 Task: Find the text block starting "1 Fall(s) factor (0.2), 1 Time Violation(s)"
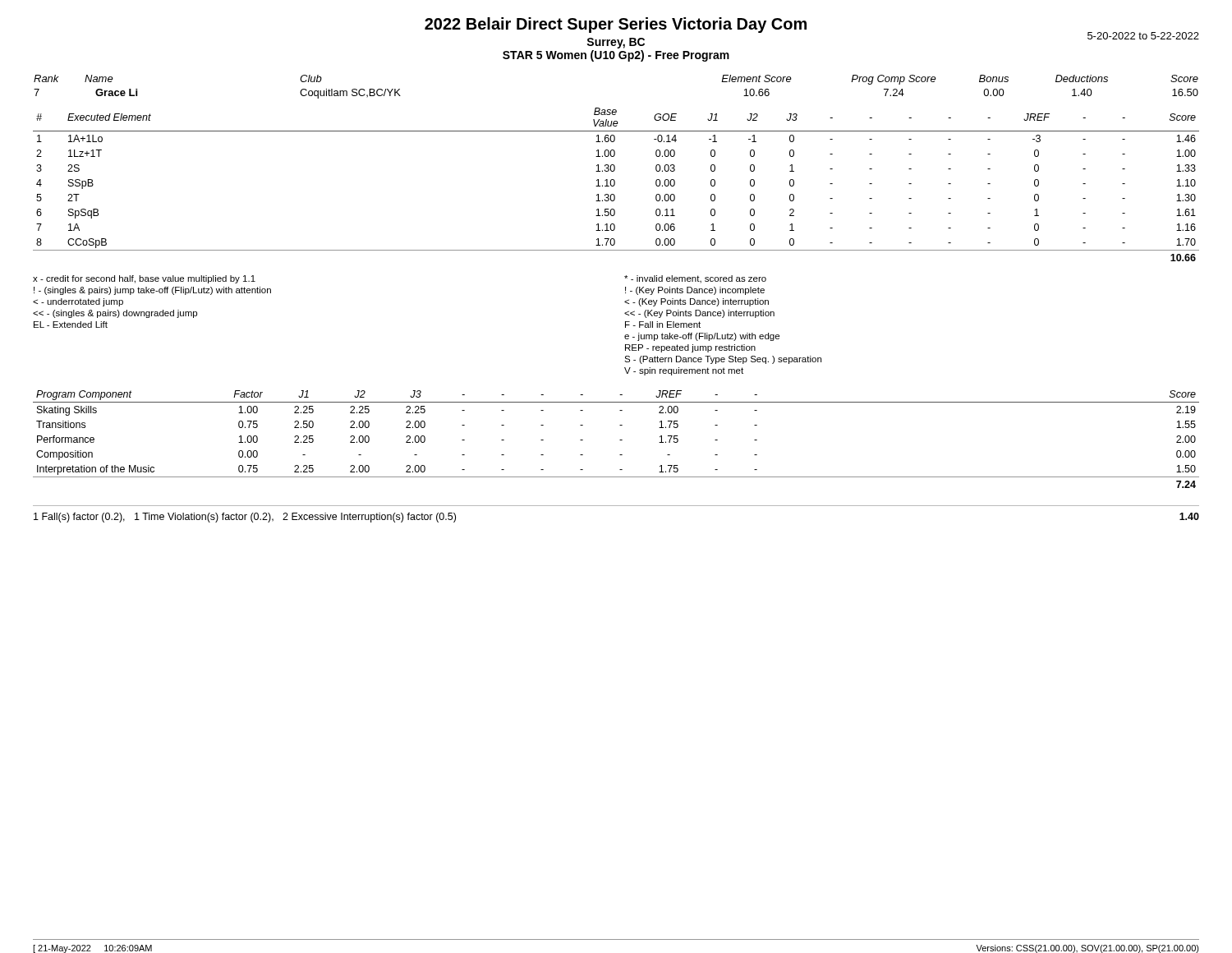616,517
